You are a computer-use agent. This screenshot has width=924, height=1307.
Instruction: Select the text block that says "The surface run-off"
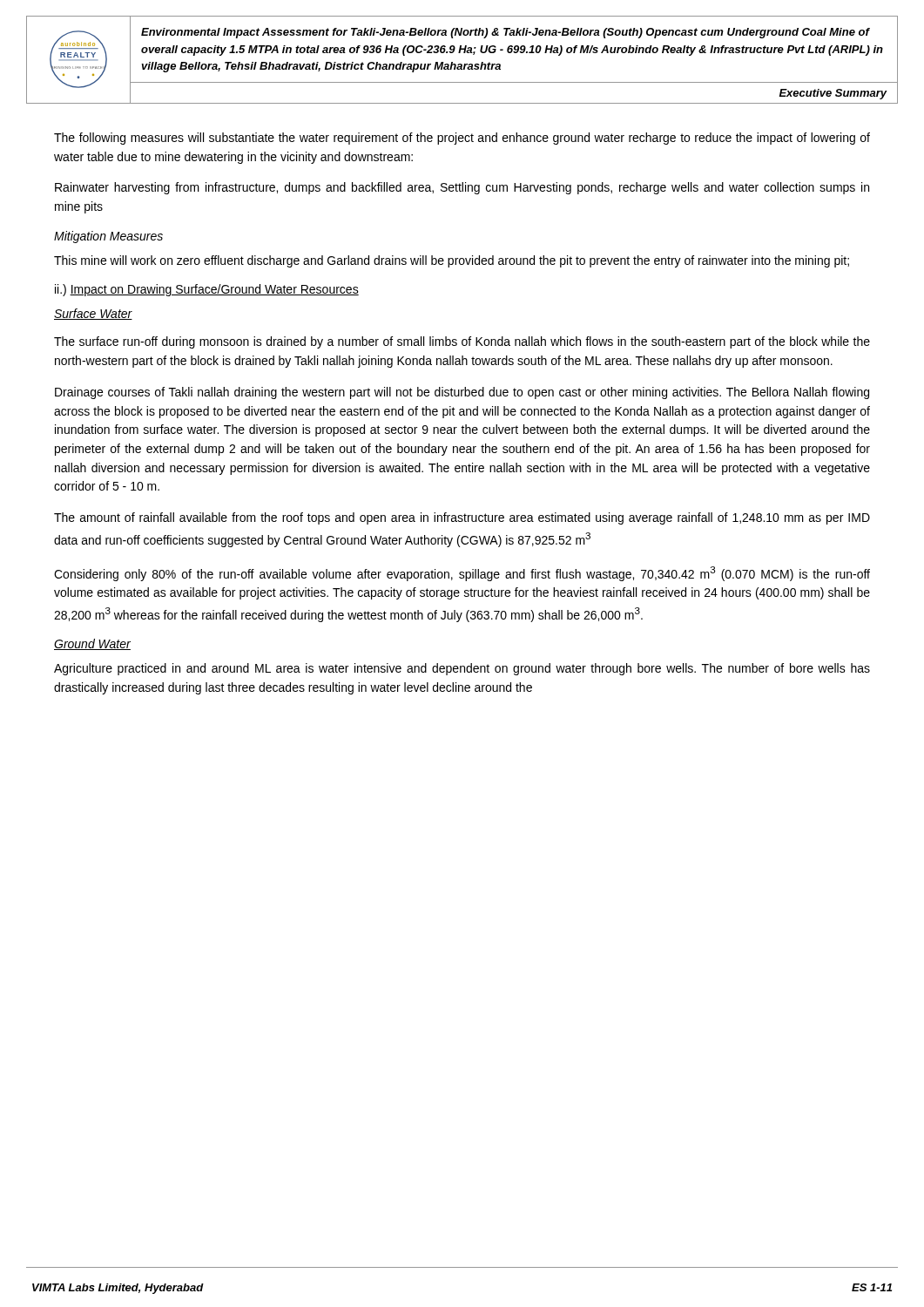(x=462, y=351)
